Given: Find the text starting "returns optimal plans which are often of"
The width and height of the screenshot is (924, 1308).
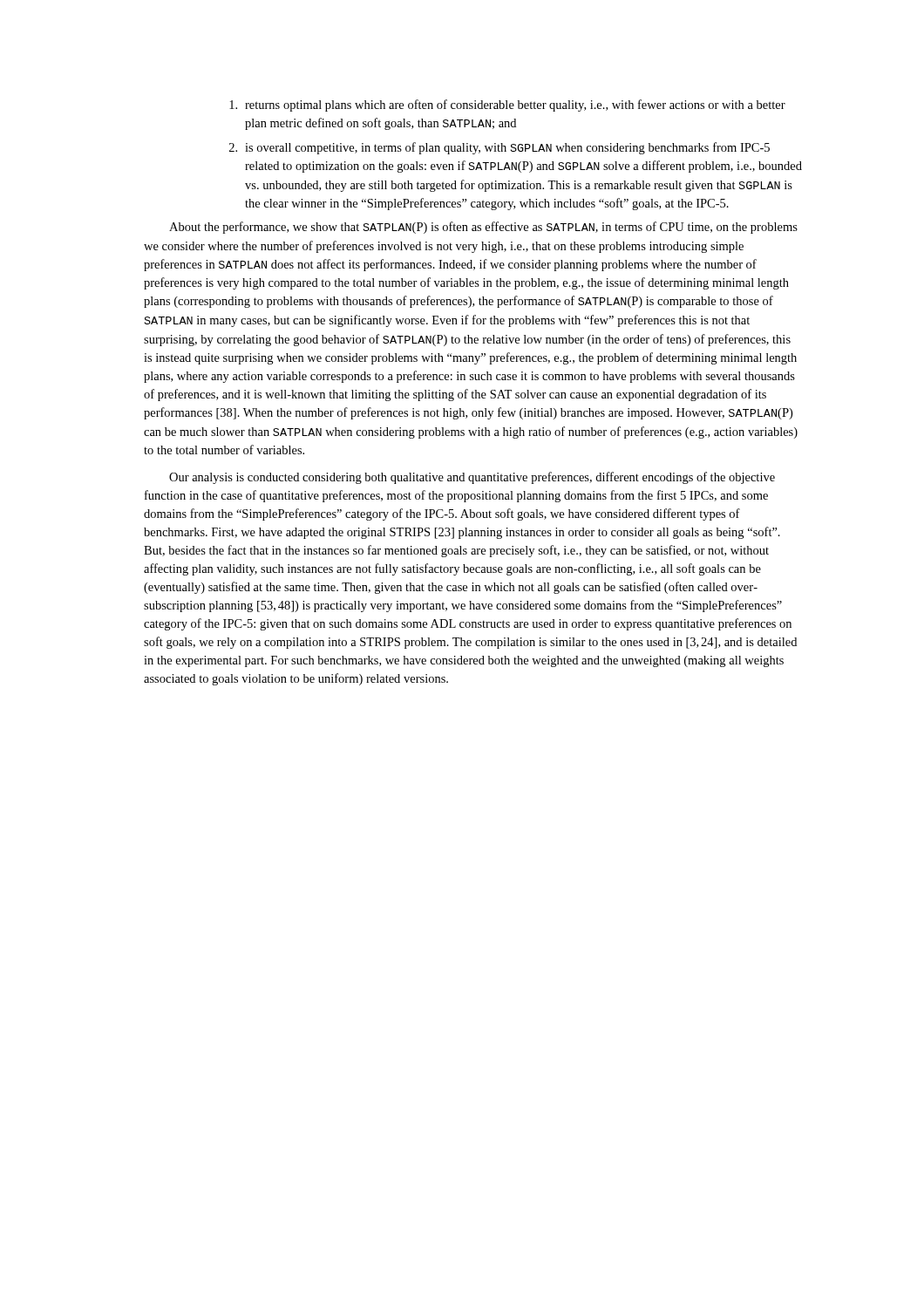Looking at the screenshot, I should (x=508, y=114).
